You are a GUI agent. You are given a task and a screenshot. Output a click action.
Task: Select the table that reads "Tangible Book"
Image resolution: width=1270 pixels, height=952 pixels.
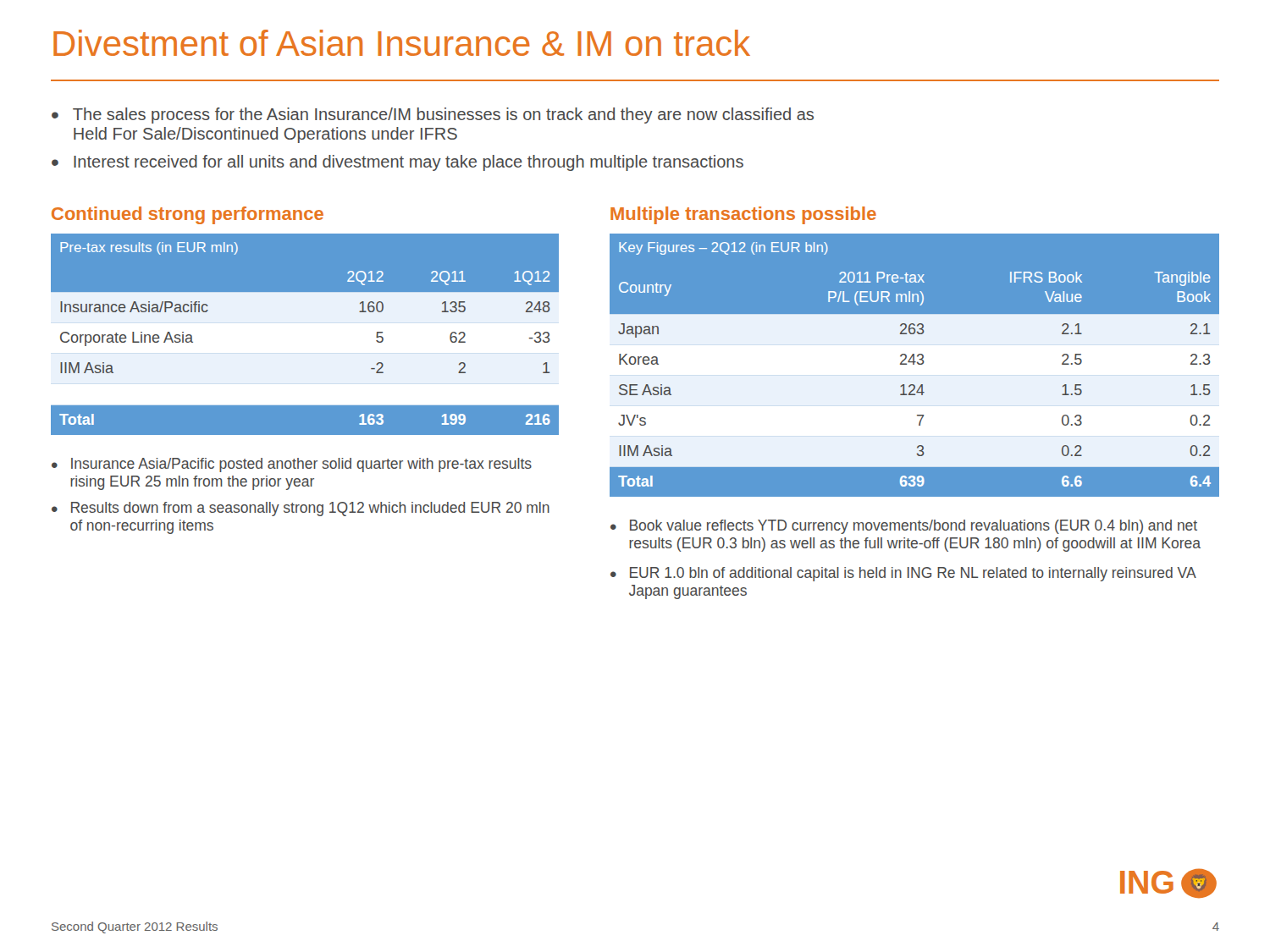[914, 365]
